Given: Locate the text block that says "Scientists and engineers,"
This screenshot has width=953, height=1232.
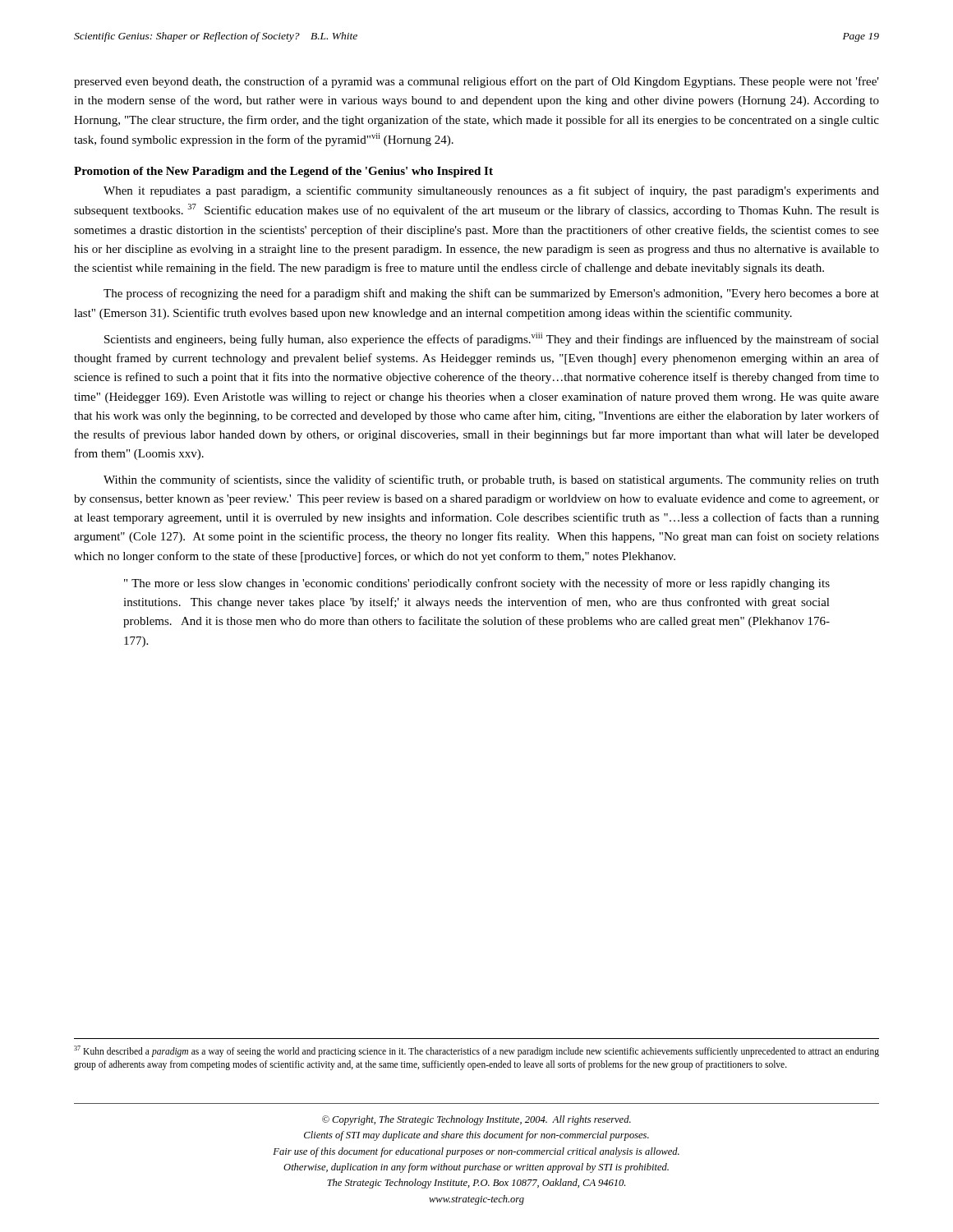Looking at the screenshot, I should (x=476, y=396).
